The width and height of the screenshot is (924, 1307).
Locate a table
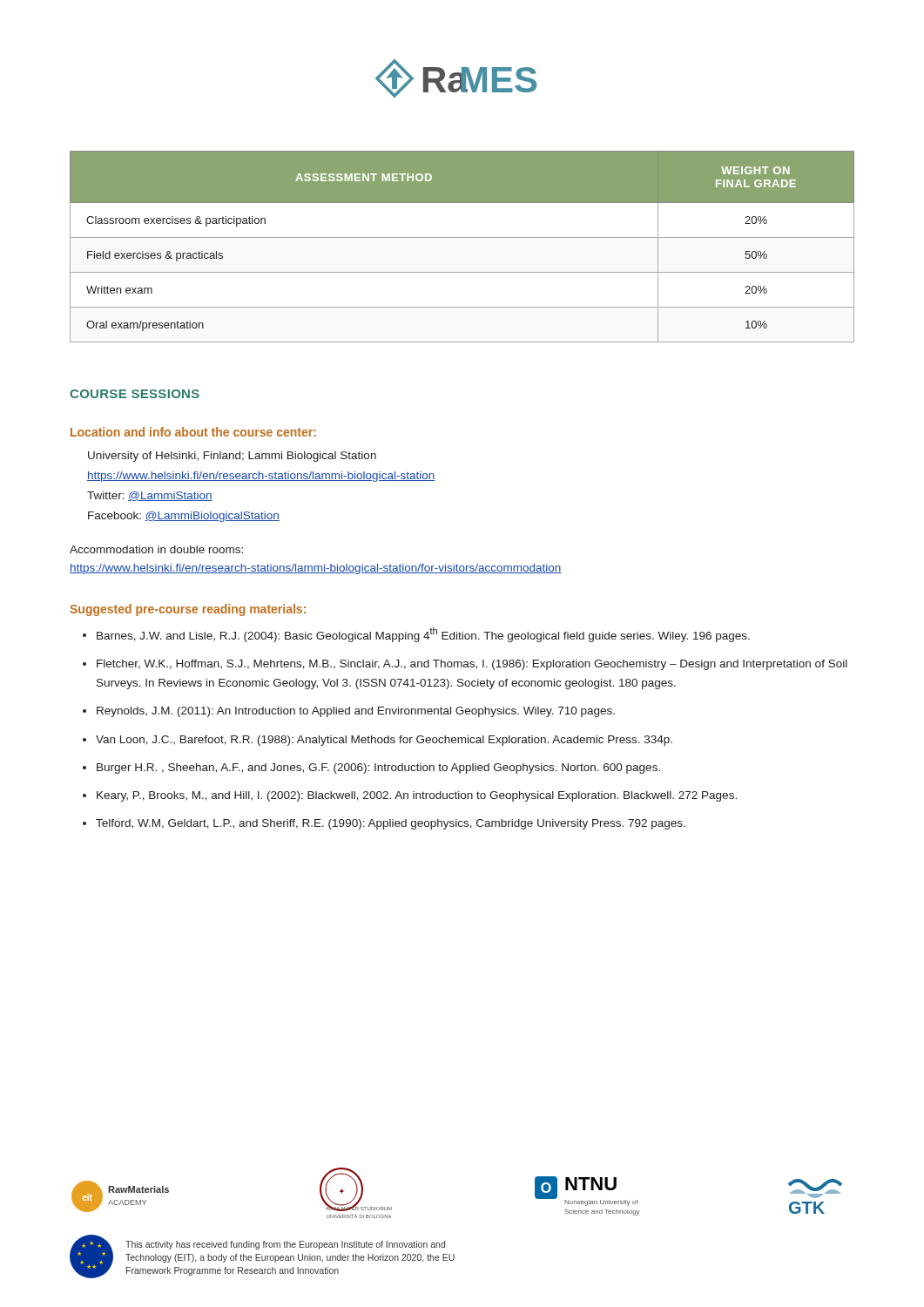462,247
